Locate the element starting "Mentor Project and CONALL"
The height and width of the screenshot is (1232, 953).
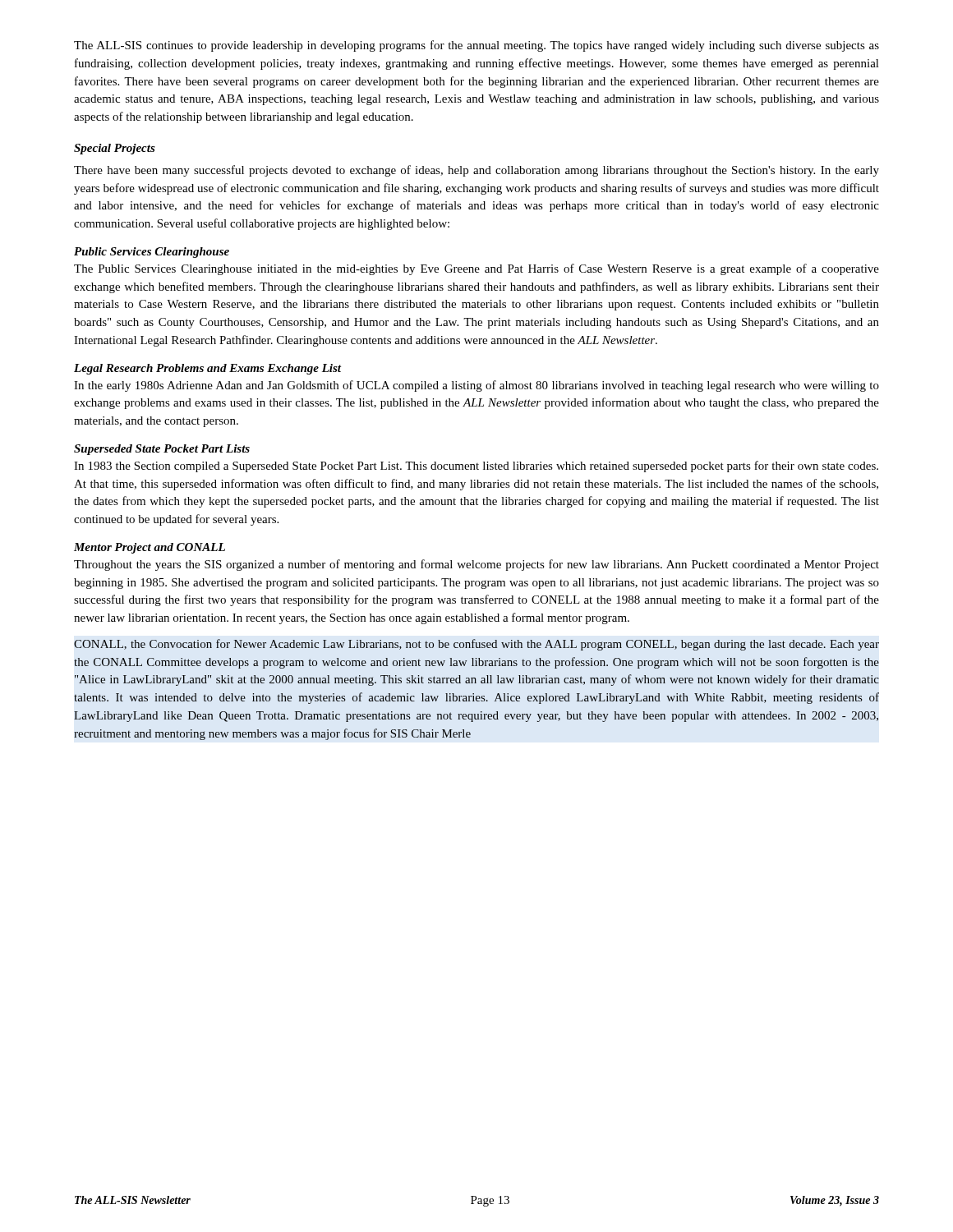(x=150, y=547)
